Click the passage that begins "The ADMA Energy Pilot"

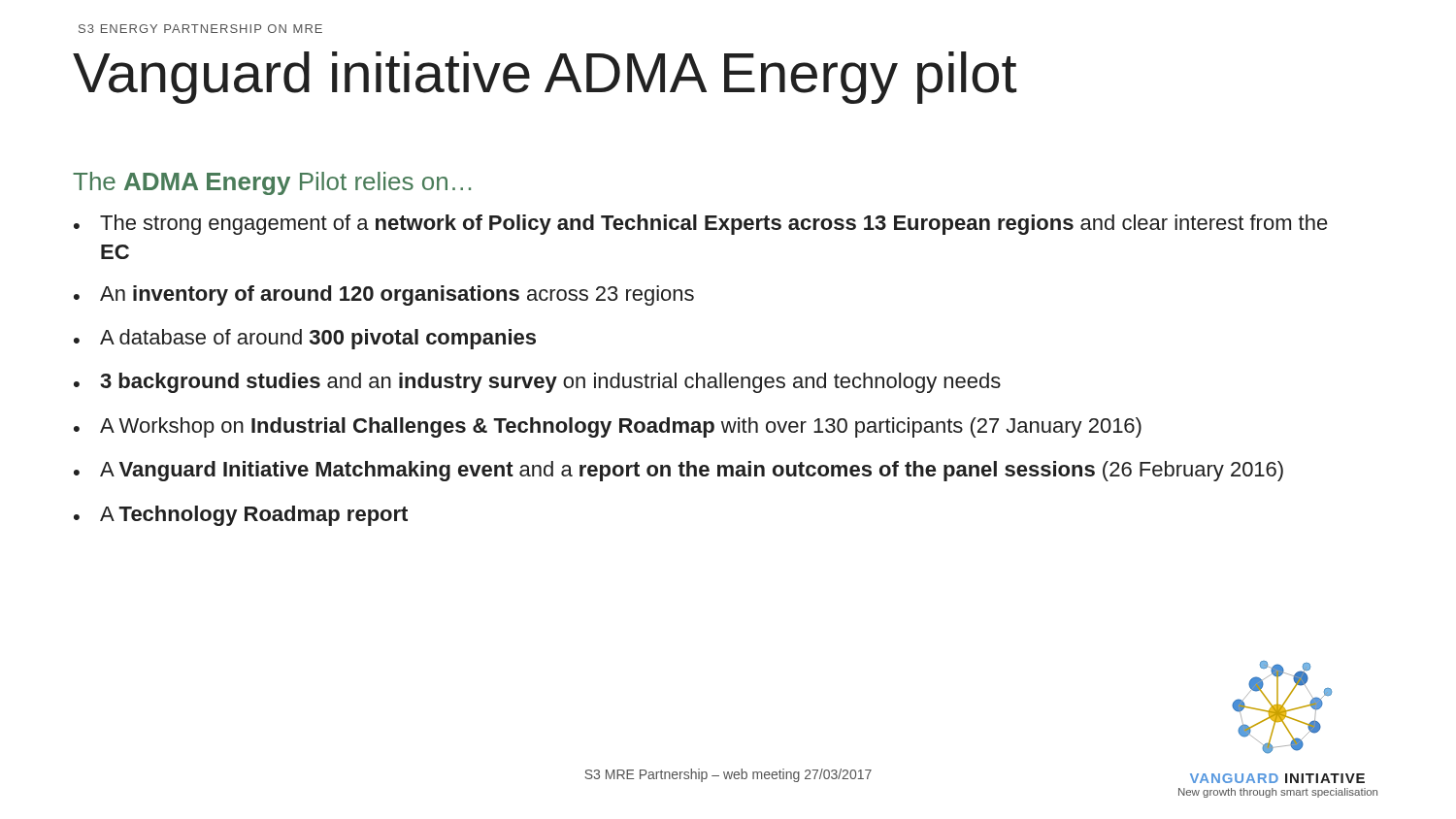pyautogui.click(x=274, y=181)
